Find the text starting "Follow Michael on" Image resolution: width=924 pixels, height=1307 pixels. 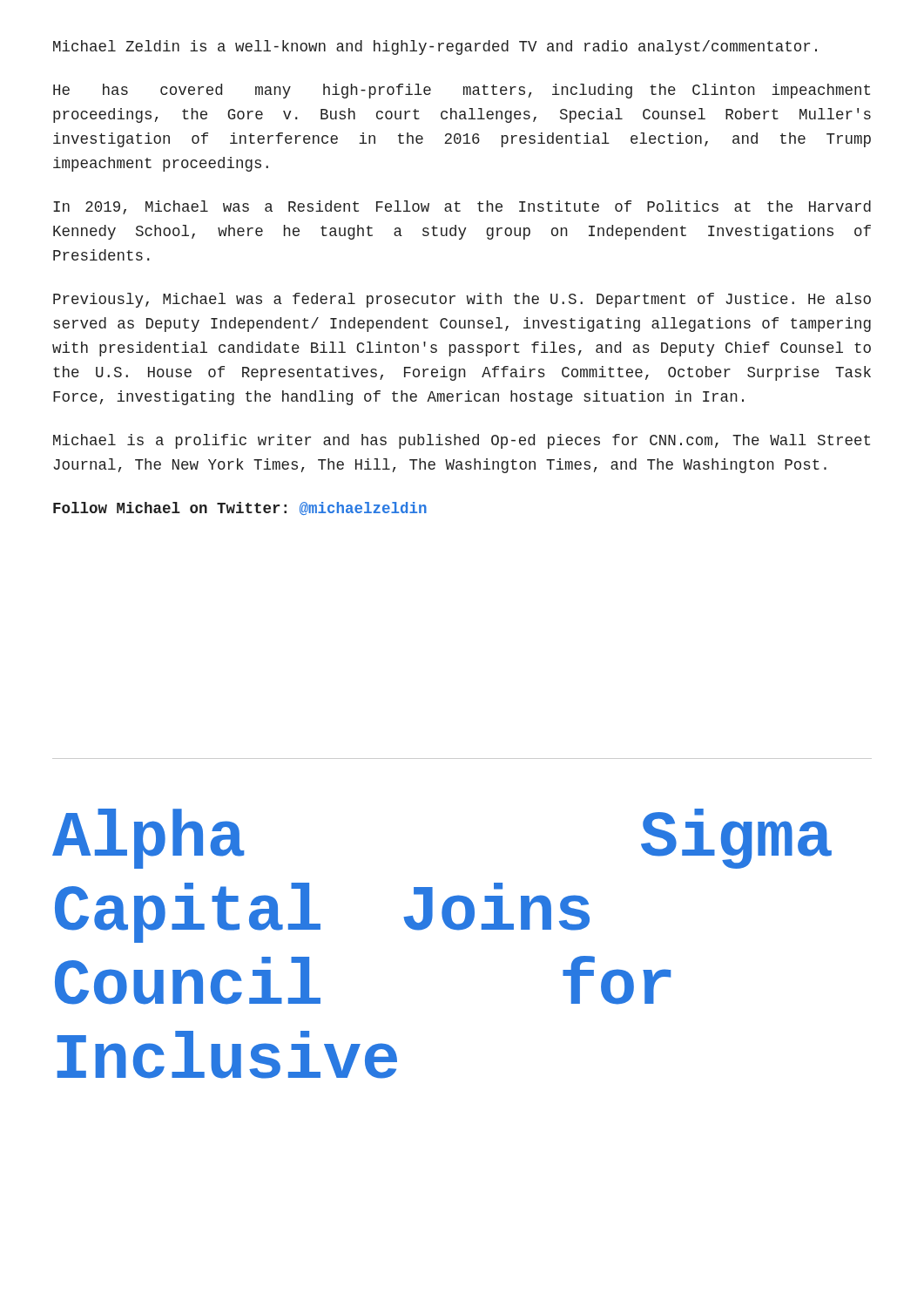(x=240, y=509)
